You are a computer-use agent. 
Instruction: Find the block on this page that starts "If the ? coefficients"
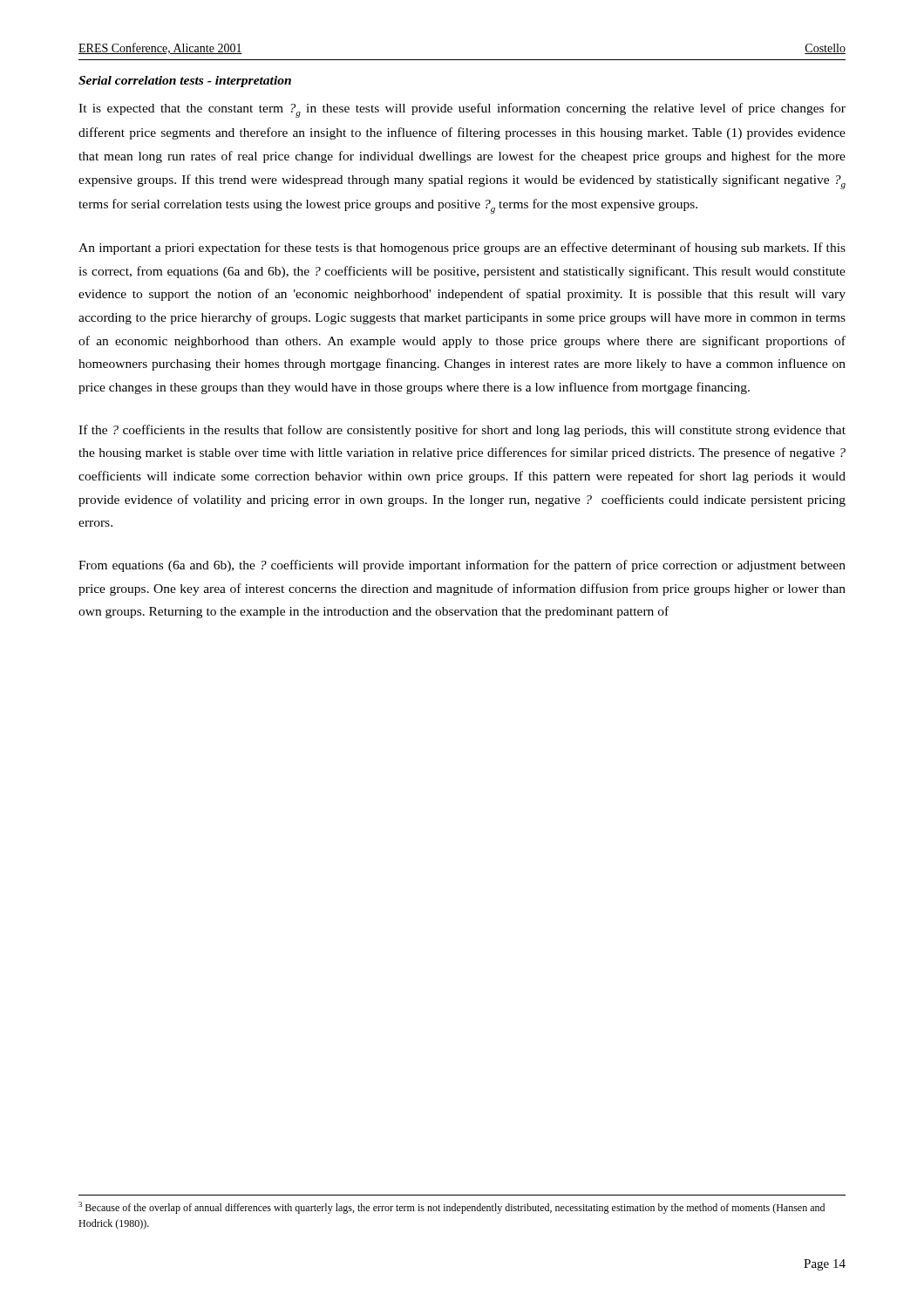pyautogui.click(x=462, y=476)
